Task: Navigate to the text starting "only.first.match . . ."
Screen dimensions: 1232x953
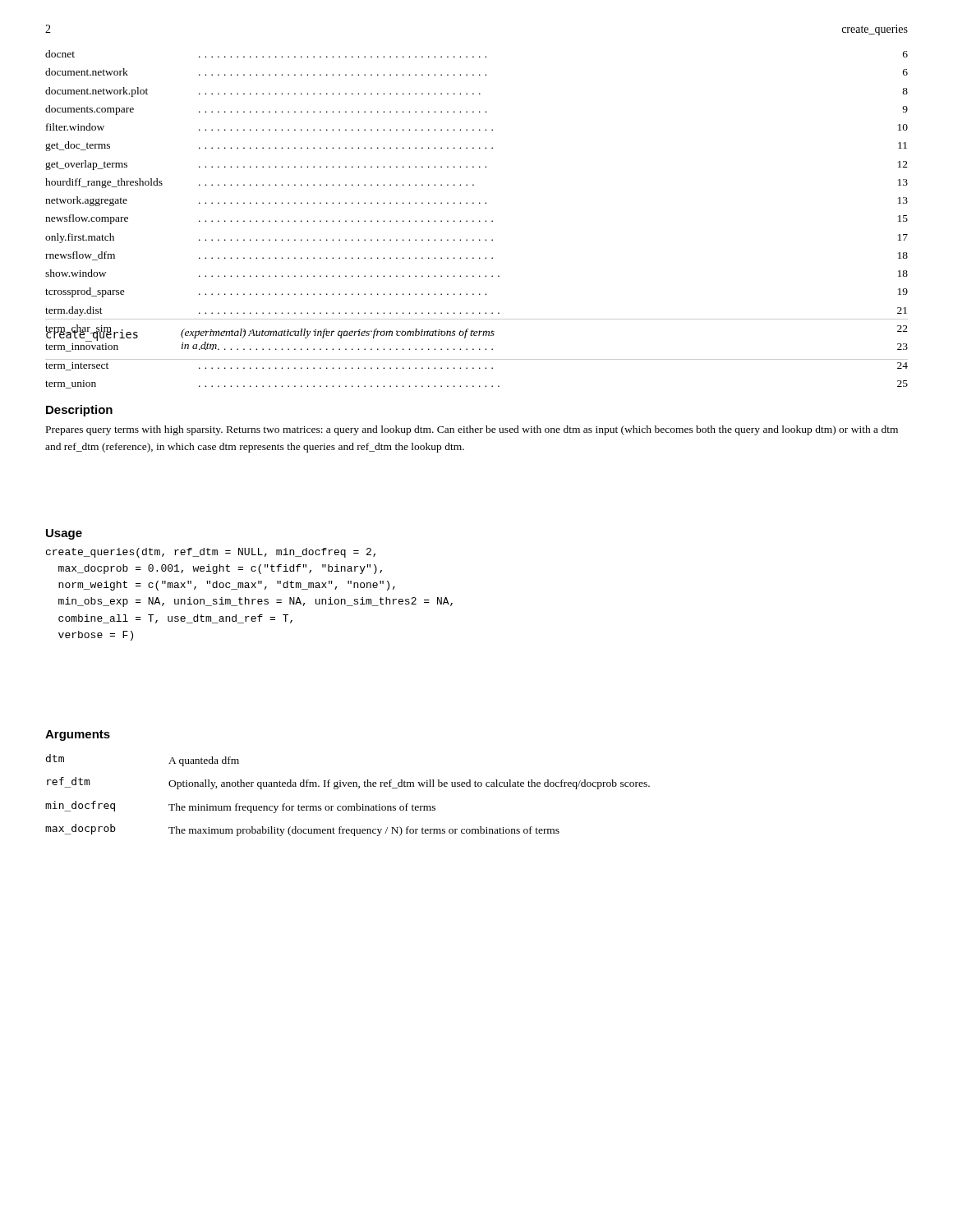Action: pyautogui.click(x=476, y=237)
